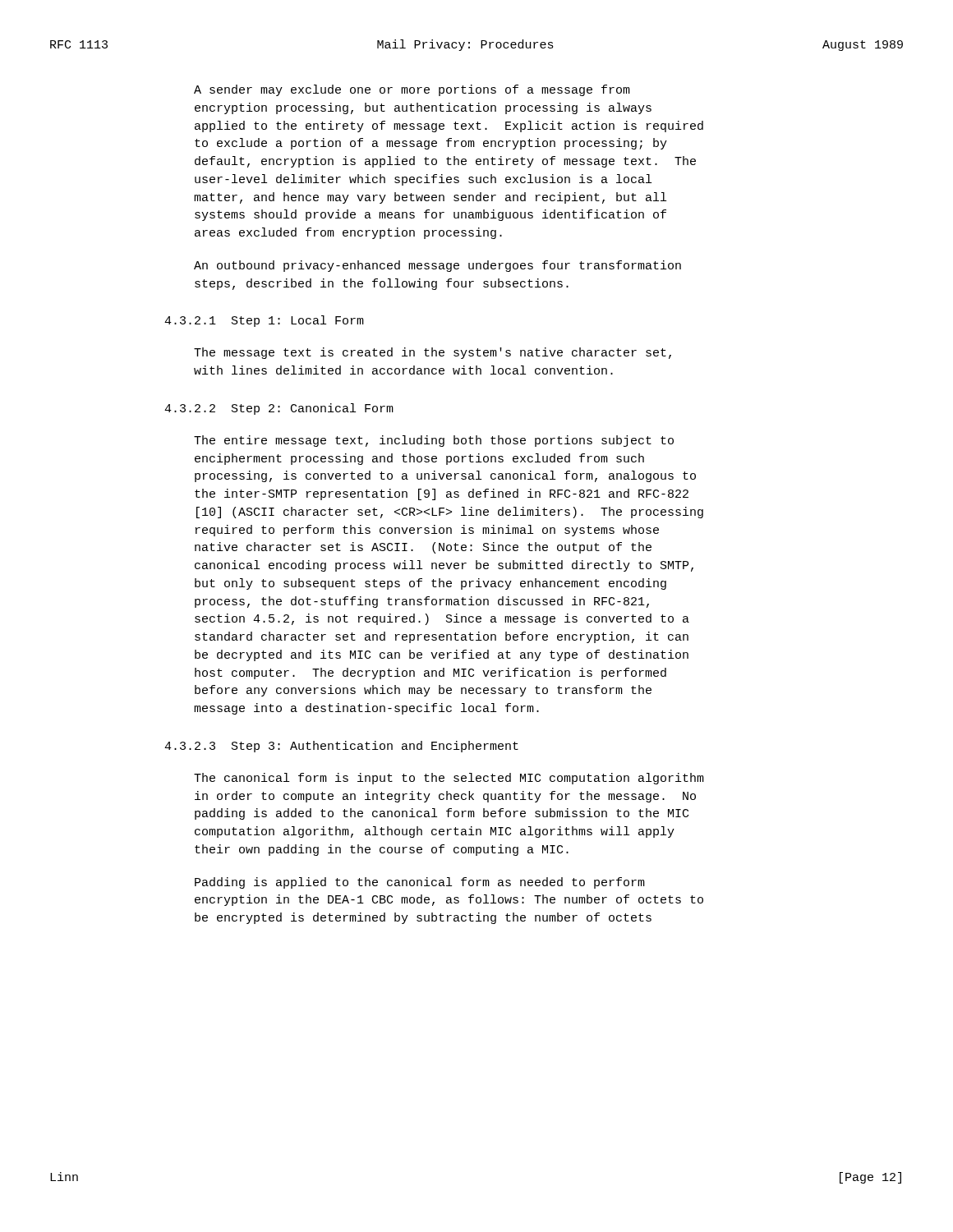953x1232 pixels.
Task: Find the block on this page that starts "The entire message text, including"
Action: (434, 575)
